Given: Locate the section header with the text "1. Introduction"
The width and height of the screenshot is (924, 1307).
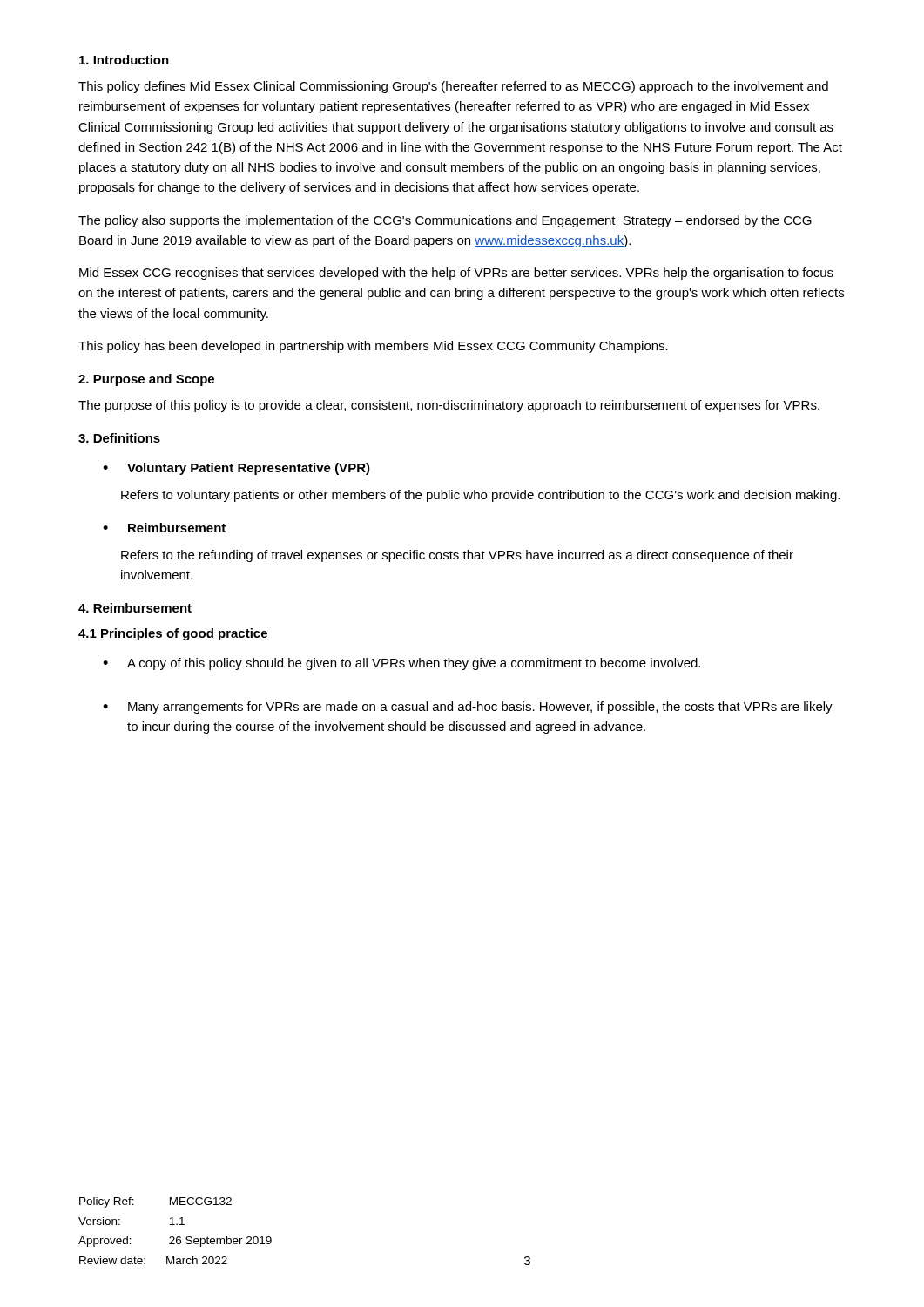Looking at the screenshot, I should tap(124, 60).
